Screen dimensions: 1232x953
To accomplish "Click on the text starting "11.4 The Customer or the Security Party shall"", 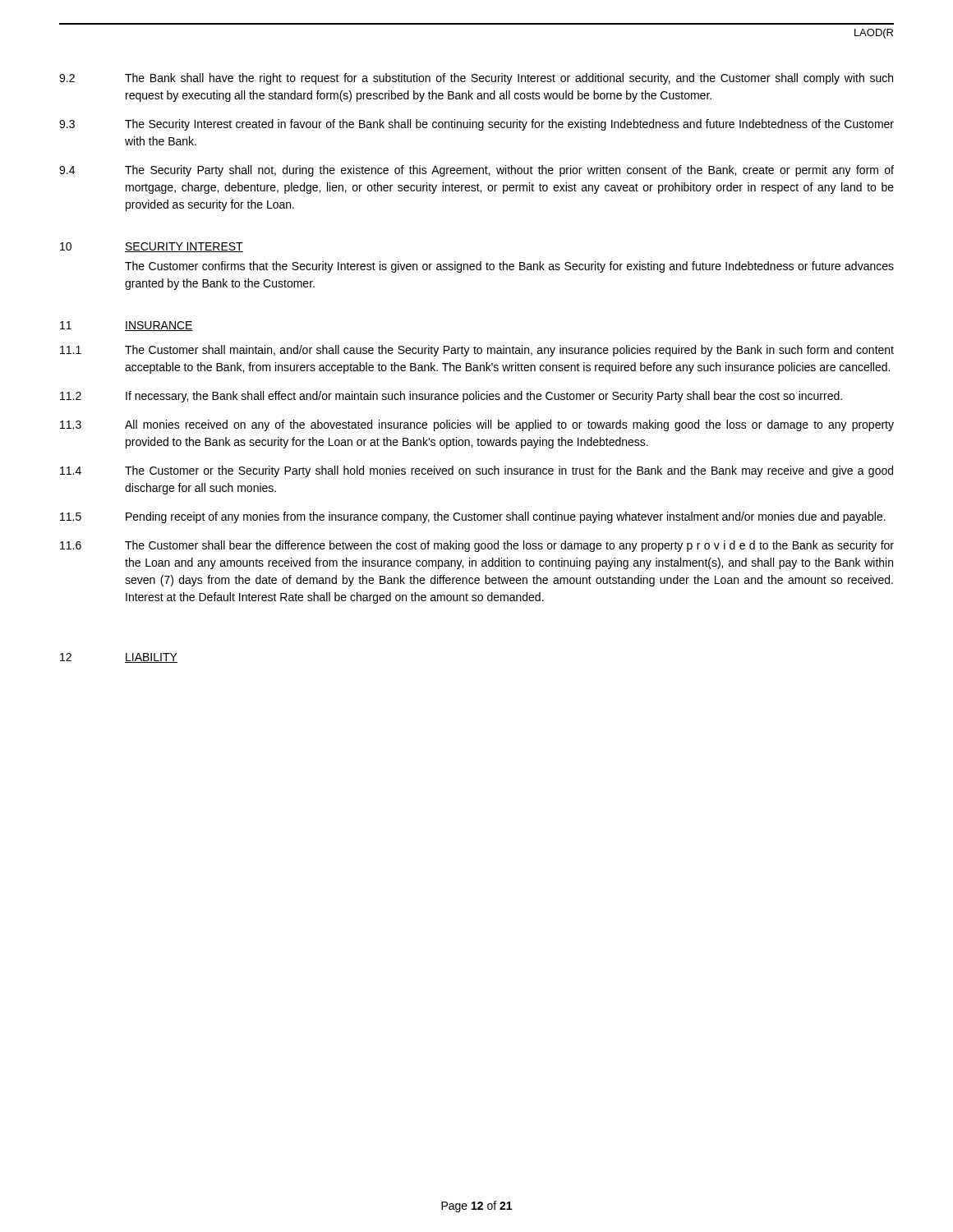I will pyautogui.click(x=476, y=480).
